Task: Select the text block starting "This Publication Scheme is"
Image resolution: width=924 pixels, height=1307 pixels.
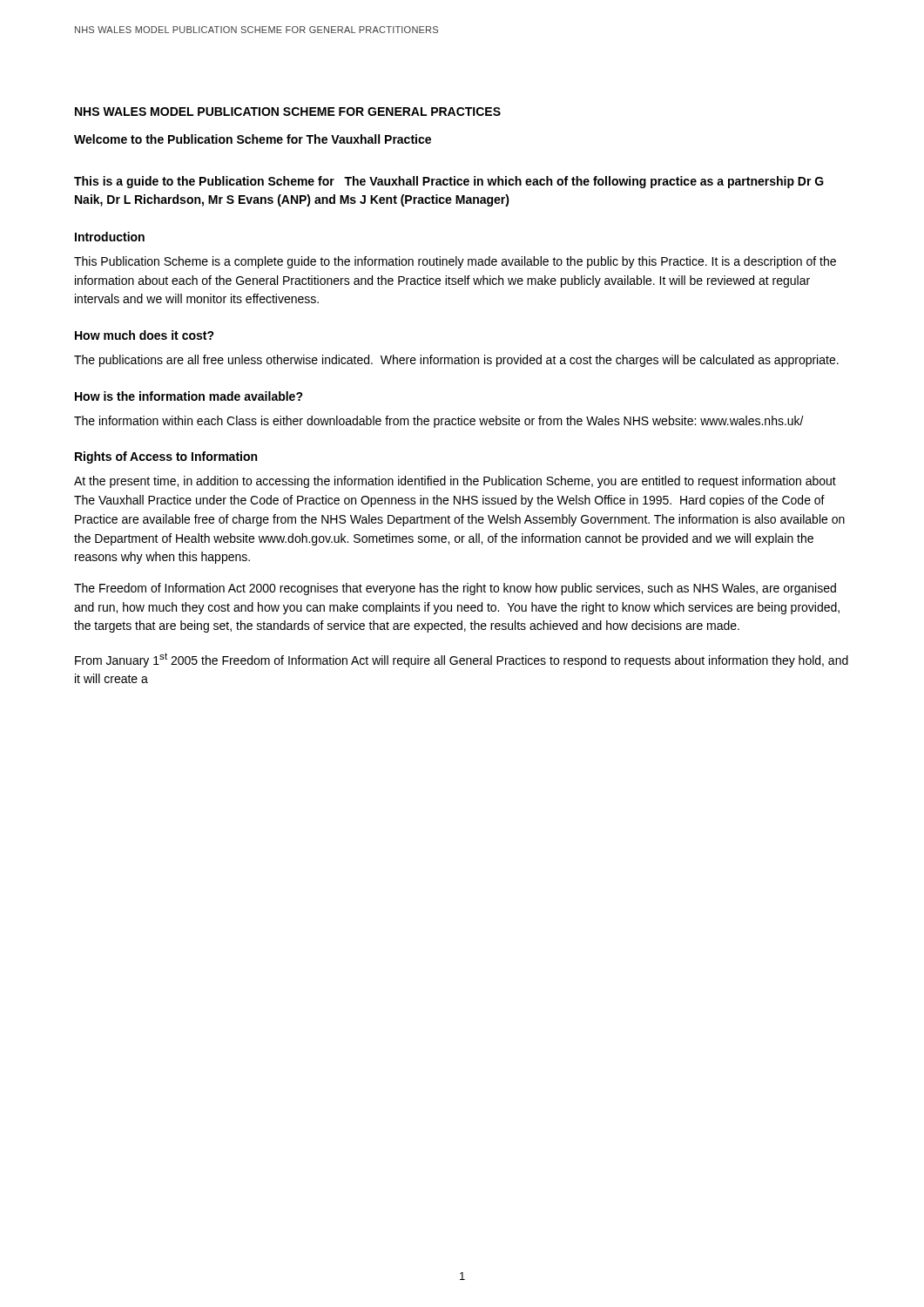Action: coord(455,280)
